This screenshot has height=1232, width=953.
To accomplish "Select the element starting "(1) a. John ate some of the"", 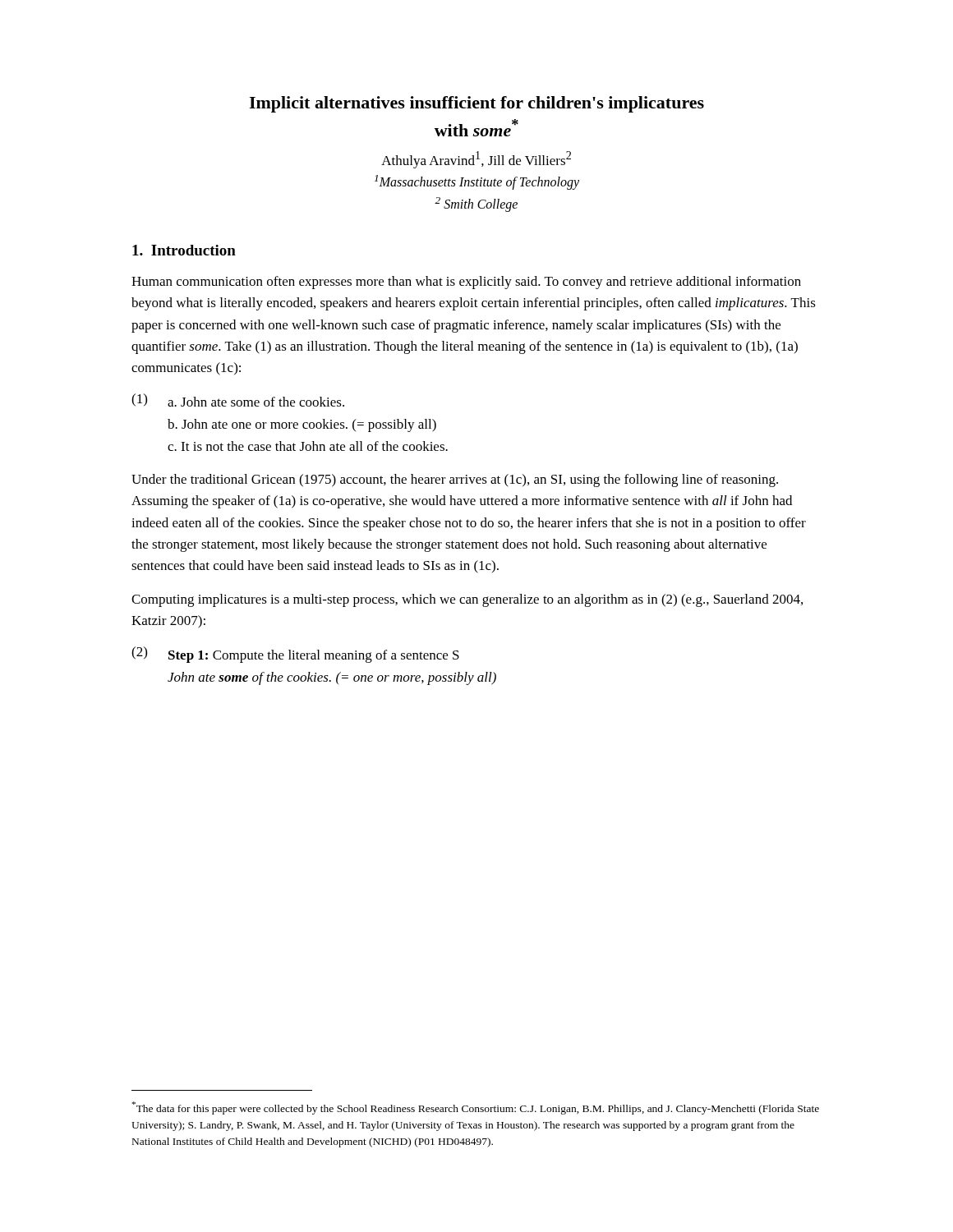I will click(x=290, y=424).
